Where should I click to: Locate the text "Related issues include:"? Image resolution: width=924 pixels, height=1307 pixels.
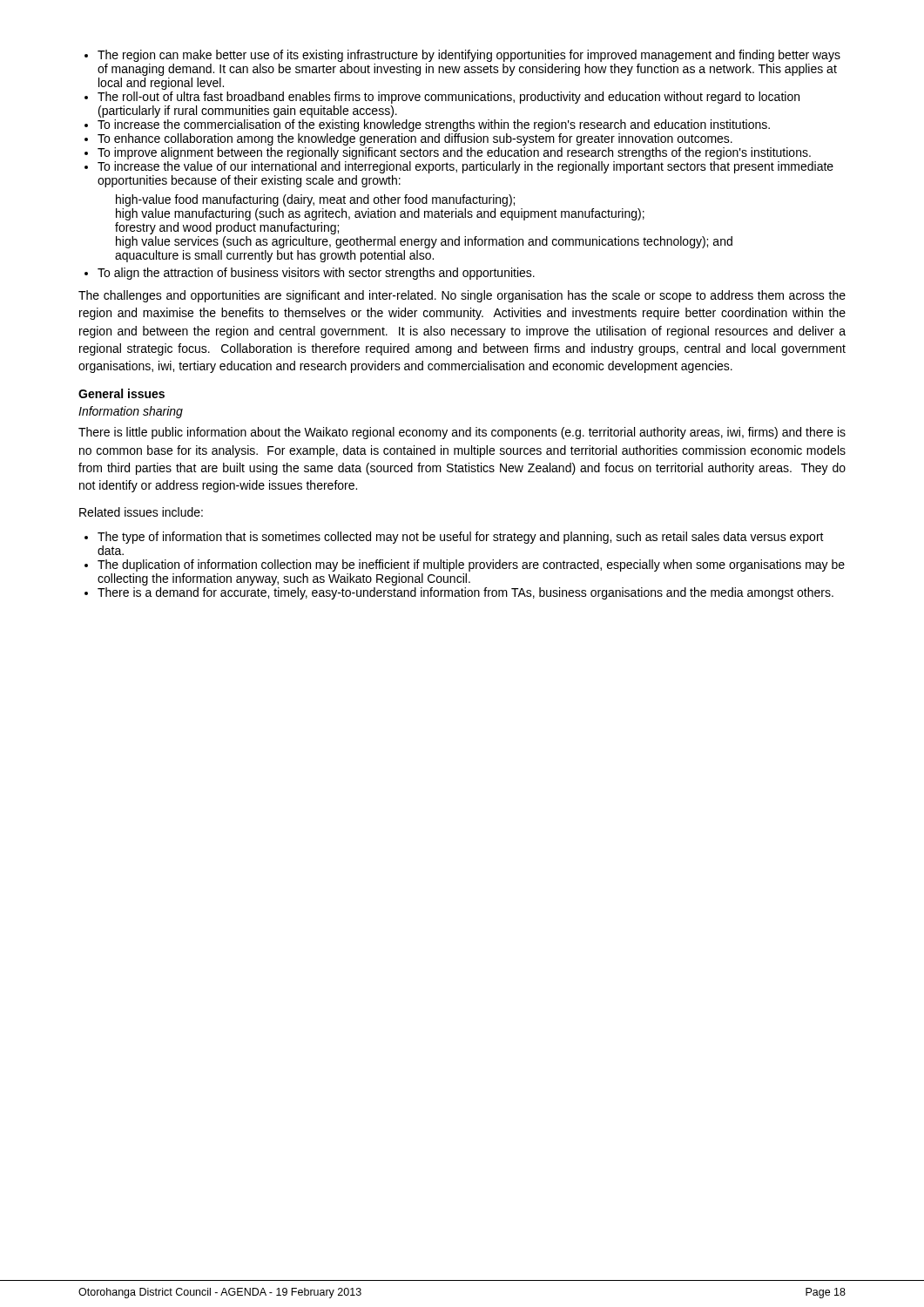pos(141,512)
